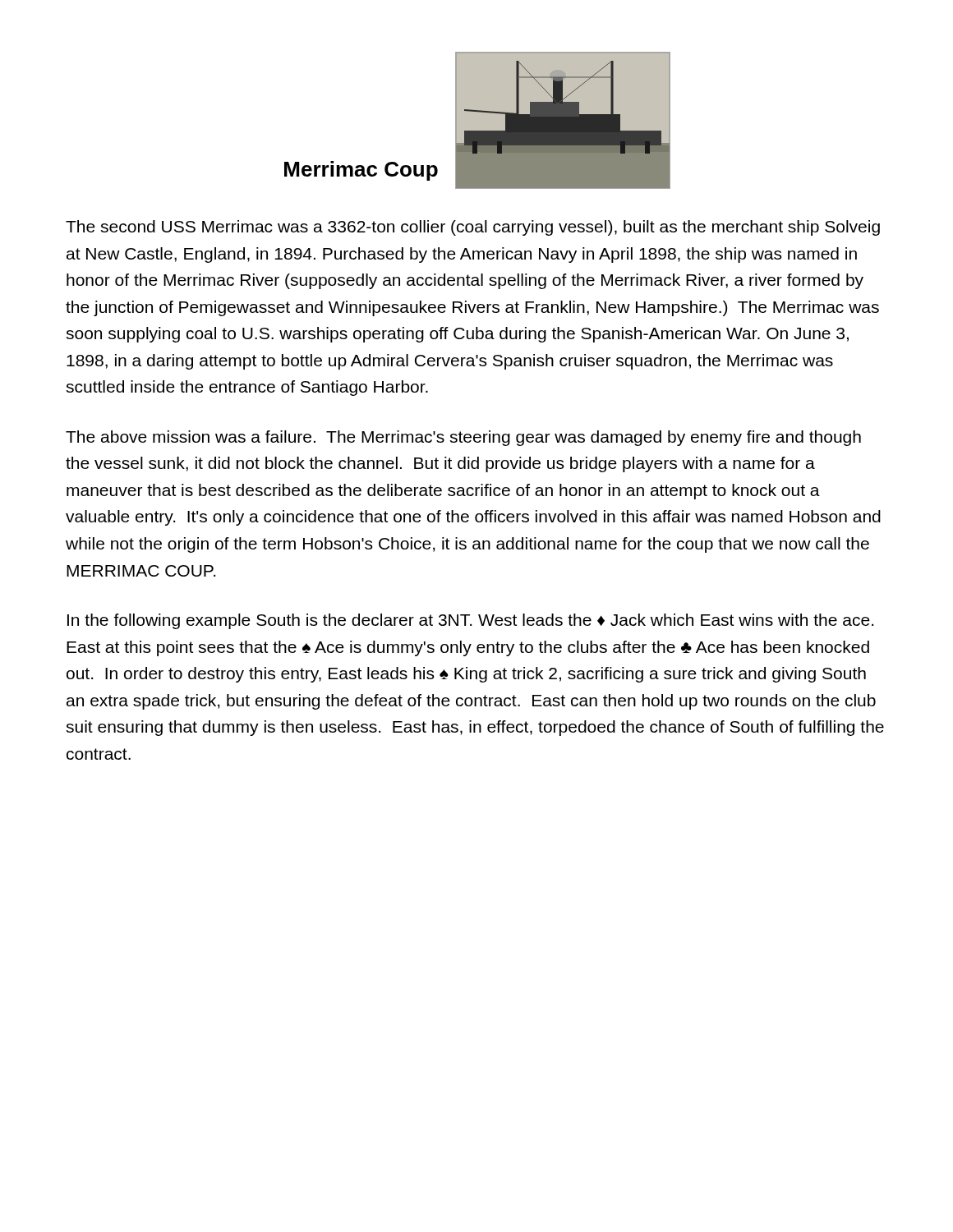Select a photo

[x=562, y=120]
